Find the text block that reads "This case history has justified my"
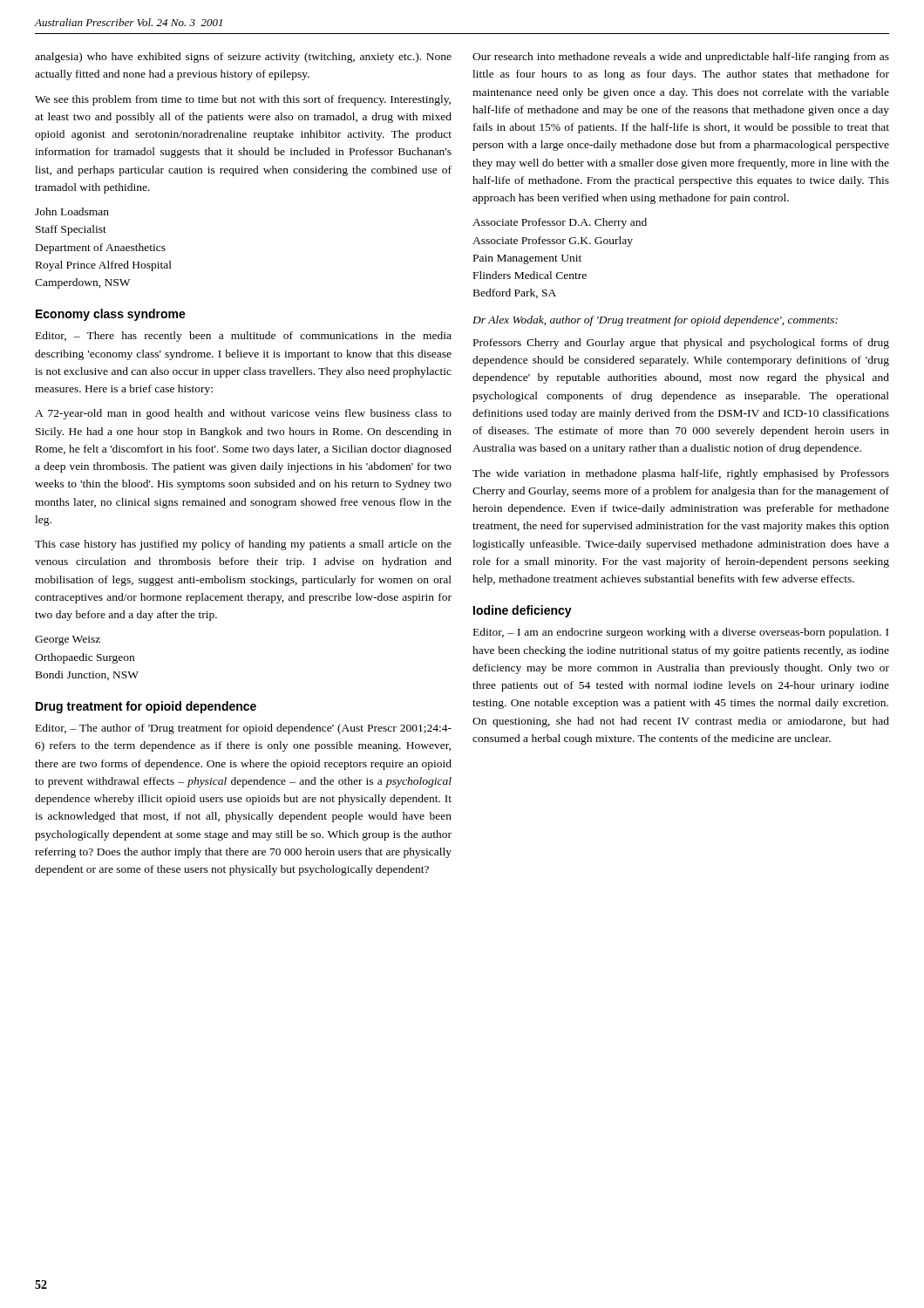Image resolution: width=924 pixels, height=1308 pixels. point(243,580)
